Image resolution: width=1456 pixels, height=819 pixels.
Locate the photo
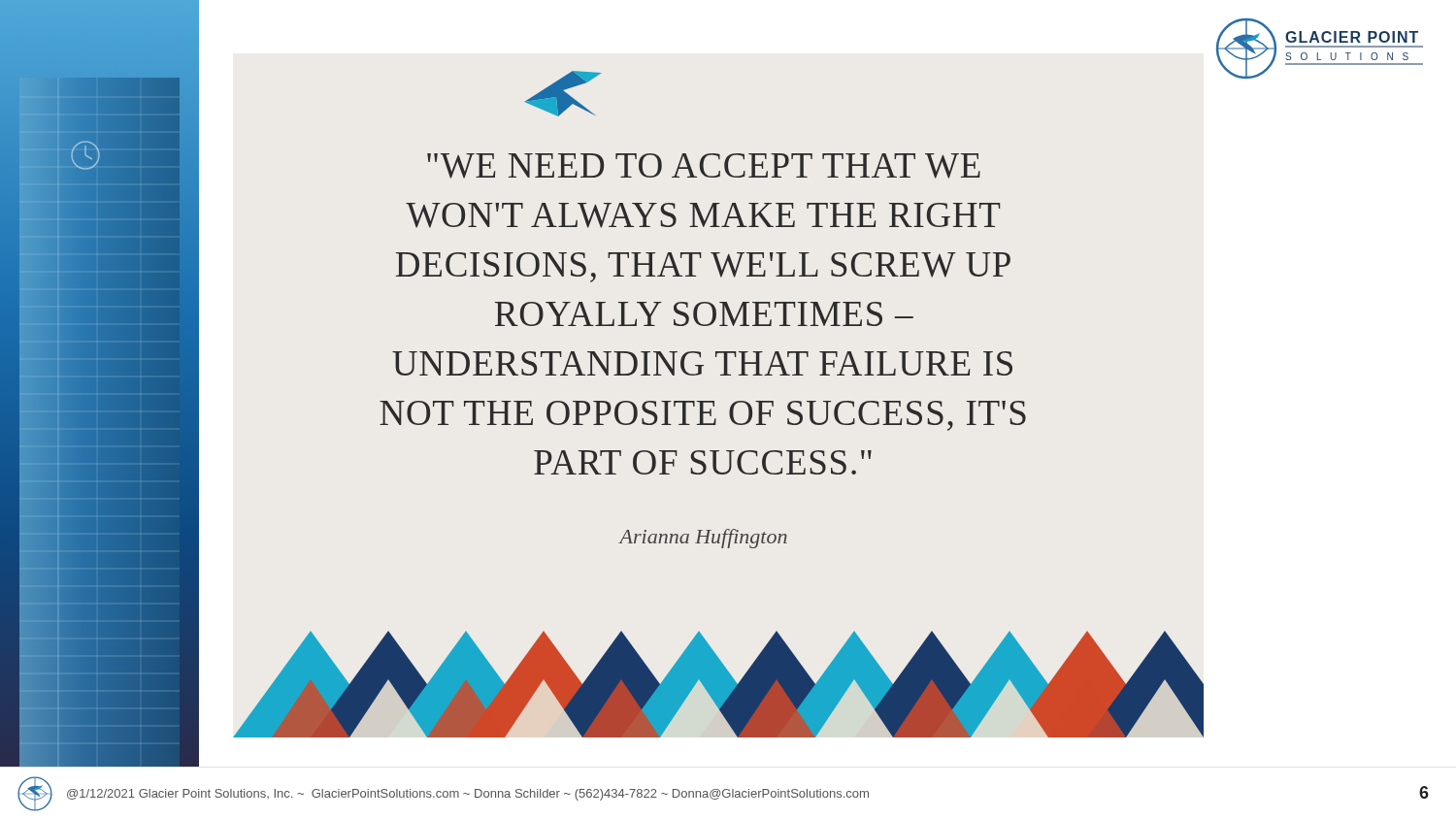tap(100, 383)
